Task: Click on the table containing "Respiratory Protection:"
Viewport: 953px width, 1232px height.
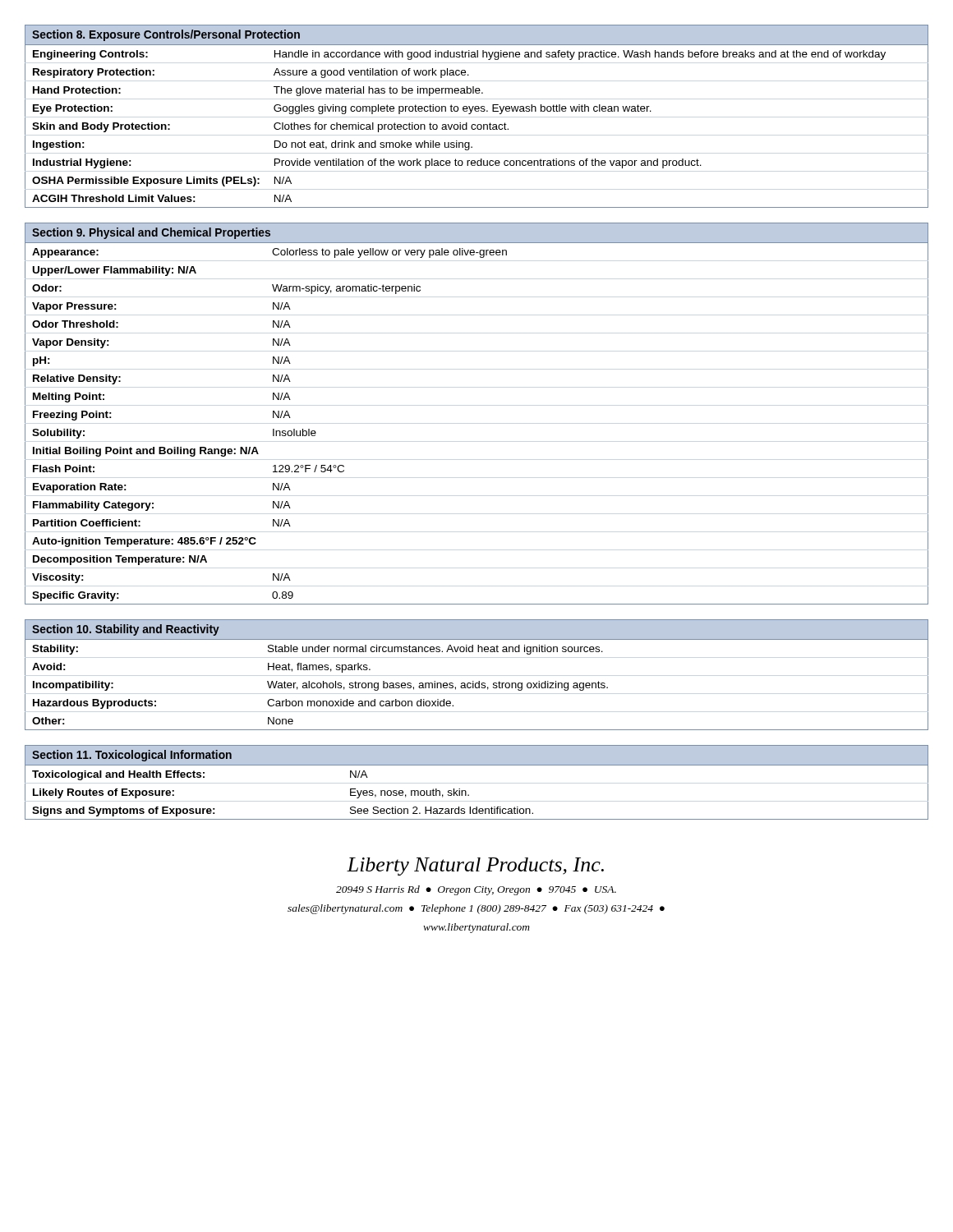Action: pyautogui.click(x=476, y=127)
